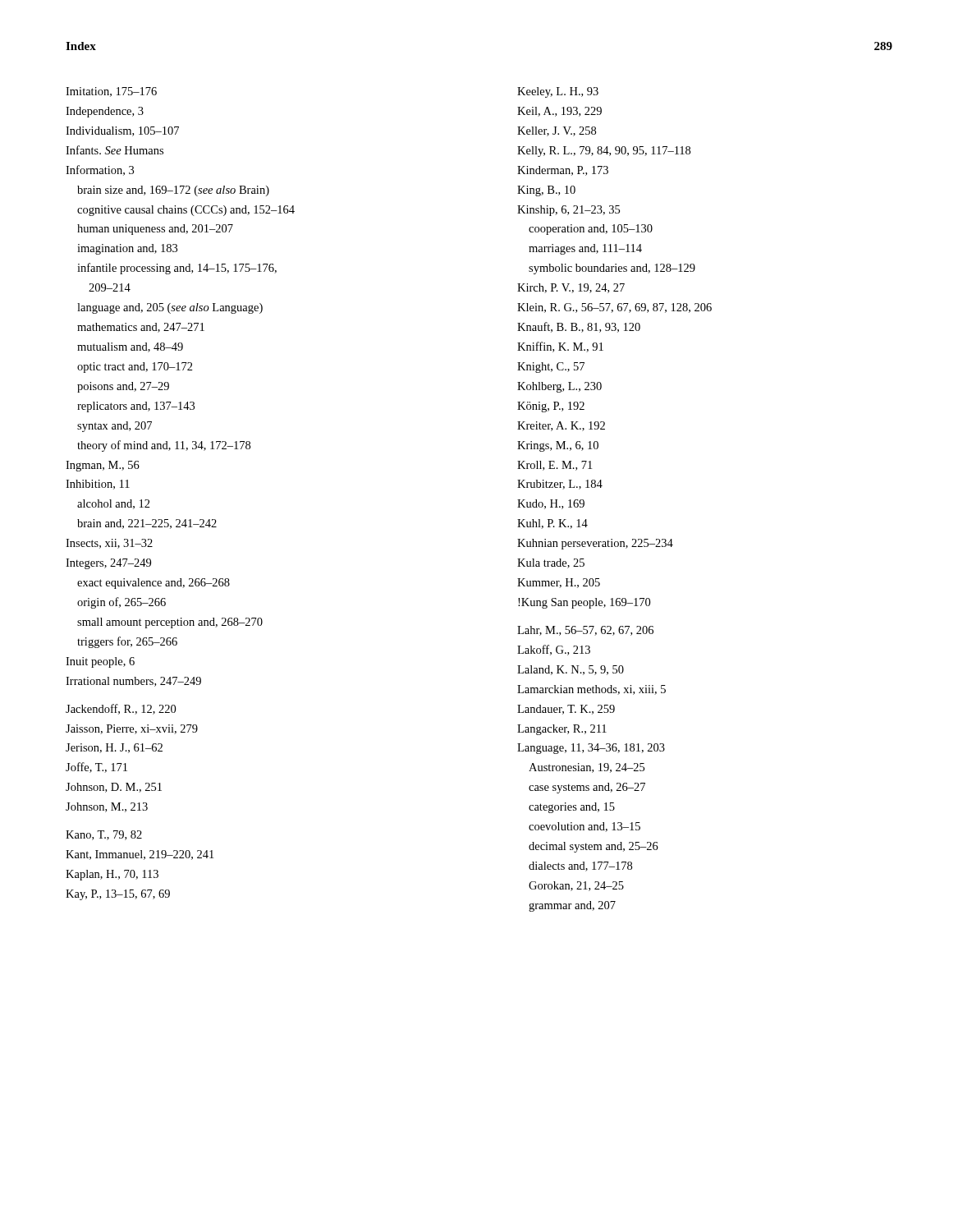The height and width of the screenshot is (1232, 958).
Task: Select the list item containing "Kroll, E. M., 71"
Action: pos(555,464)
